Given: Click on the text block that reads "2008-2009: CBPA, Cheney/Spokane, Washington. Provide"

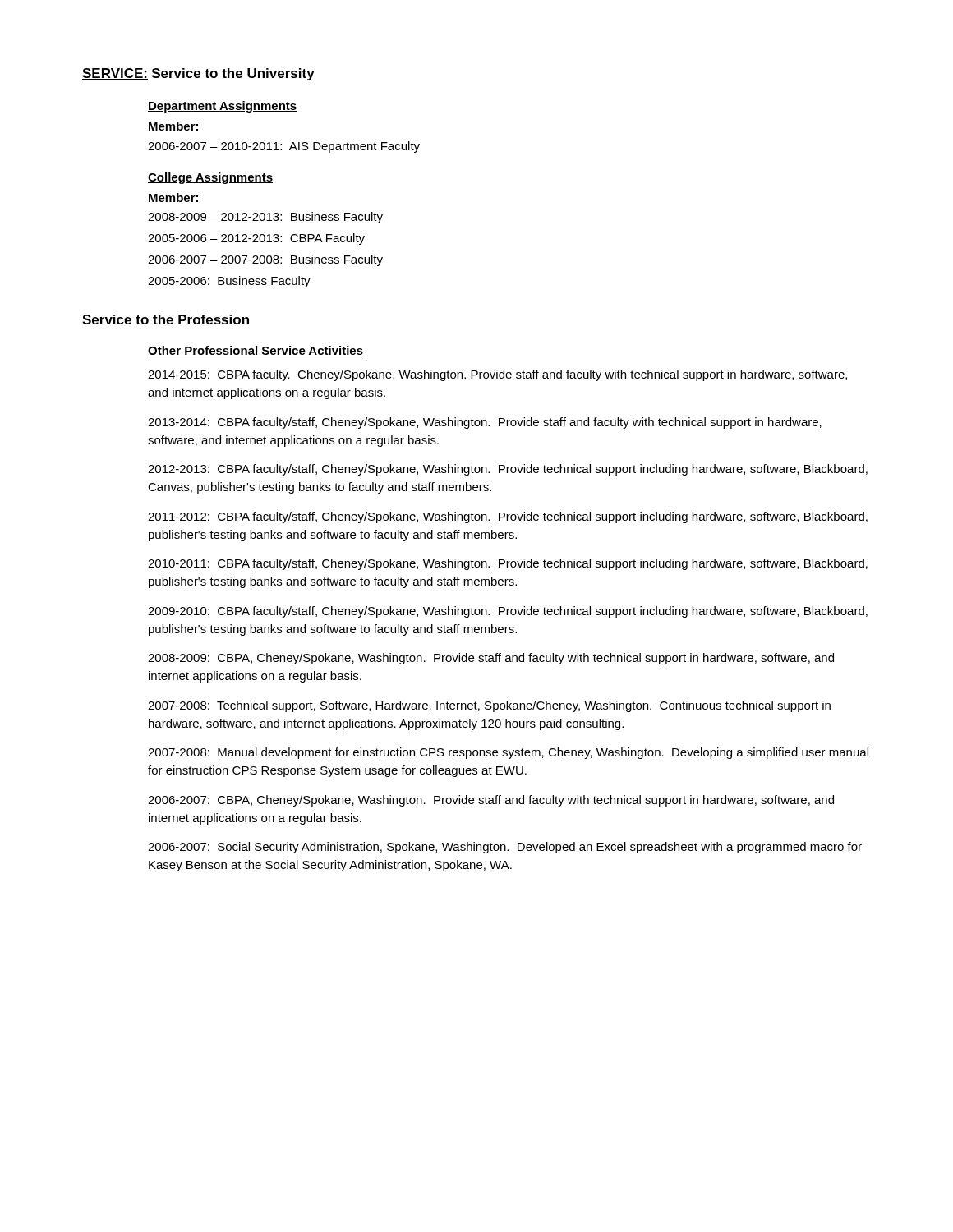Looking at the screenshot, I should (x=491, y=667).
